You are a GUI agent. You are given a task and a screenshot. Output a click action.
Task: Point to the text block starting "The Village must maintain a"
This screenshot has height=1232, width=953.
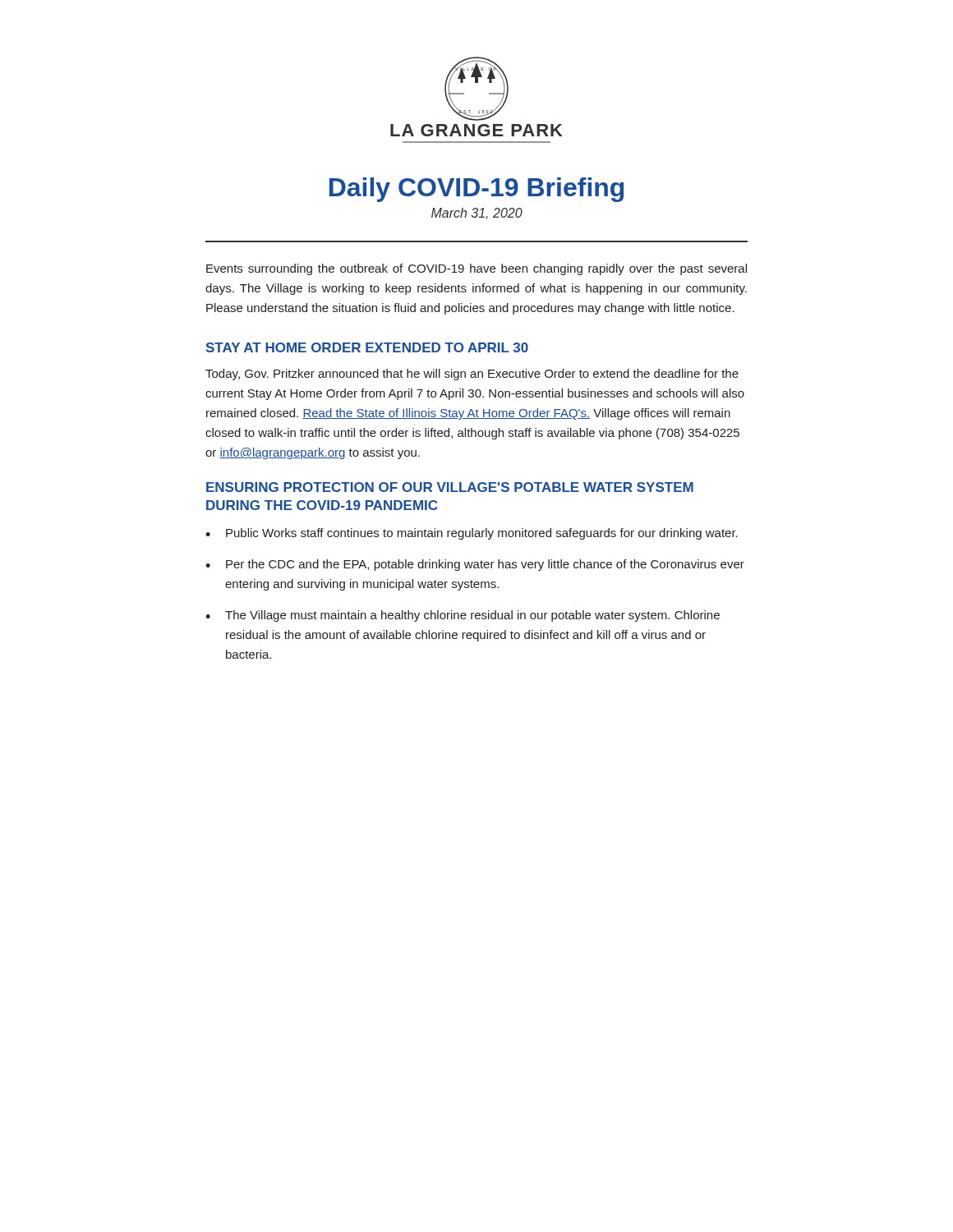pos(473,635)
